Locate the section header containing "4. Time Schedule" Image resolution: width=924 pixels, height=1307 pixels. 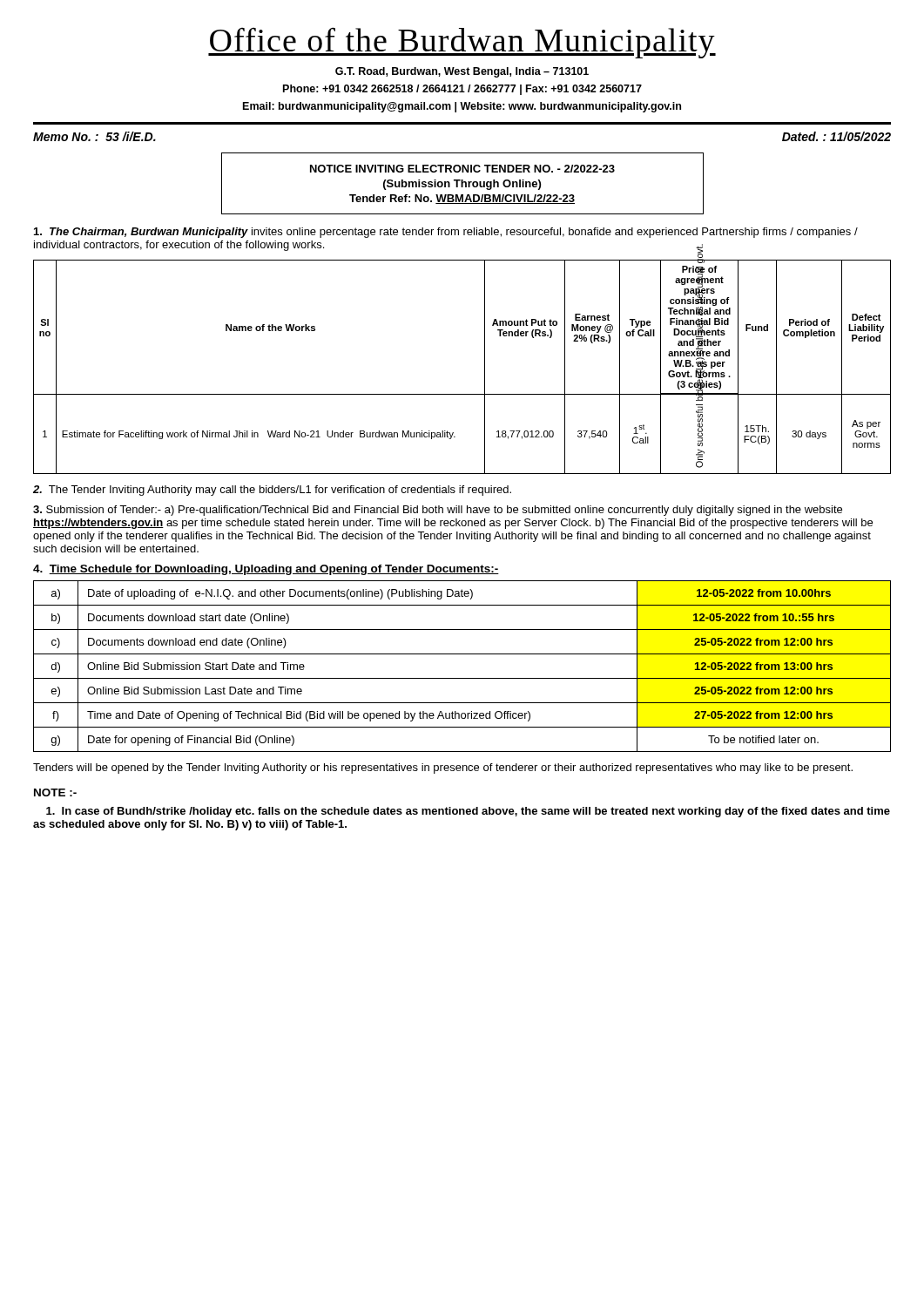coord(266,569)
